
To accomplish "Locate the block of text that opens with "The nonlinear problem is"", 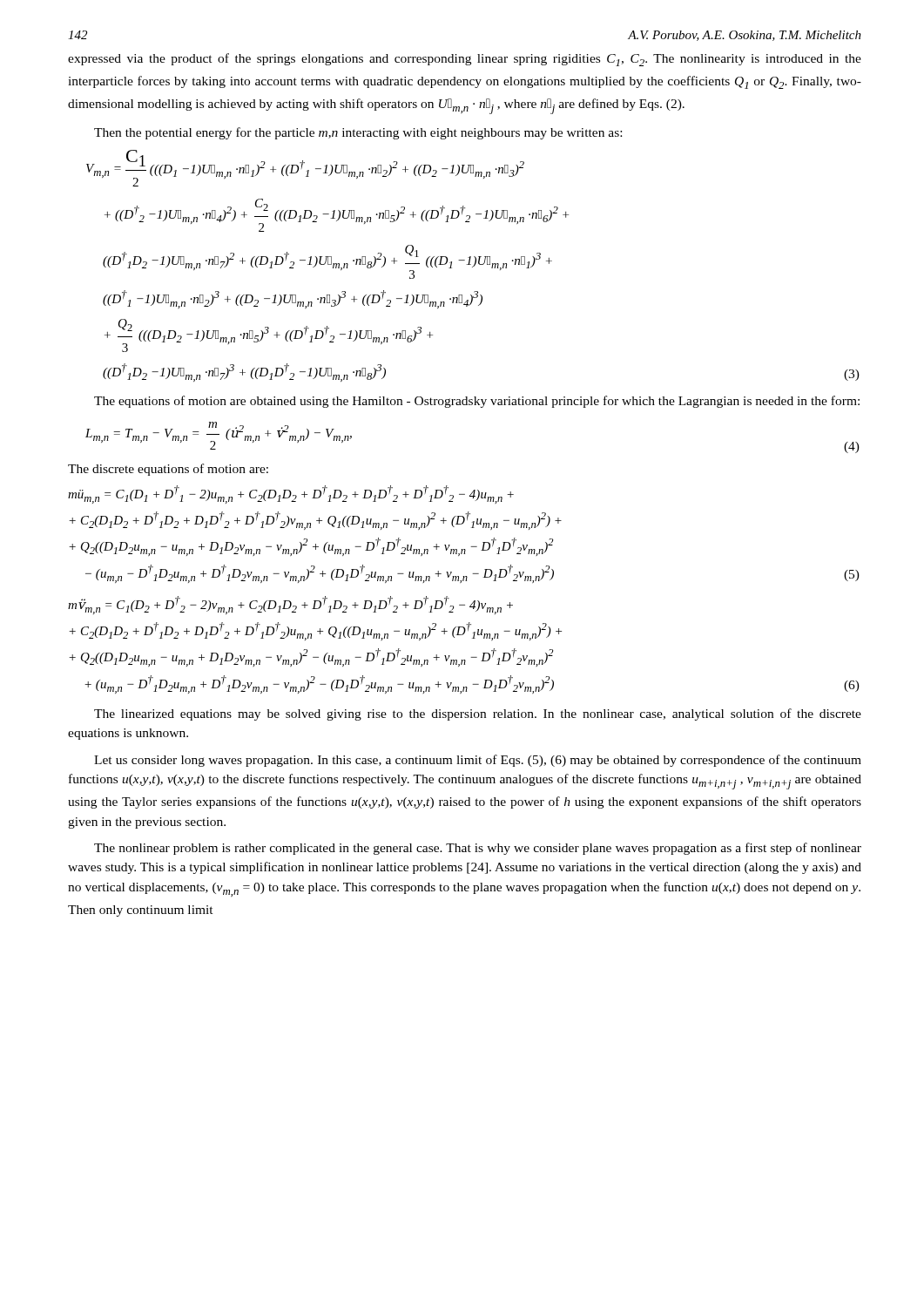I will click(x=465, y=879).
